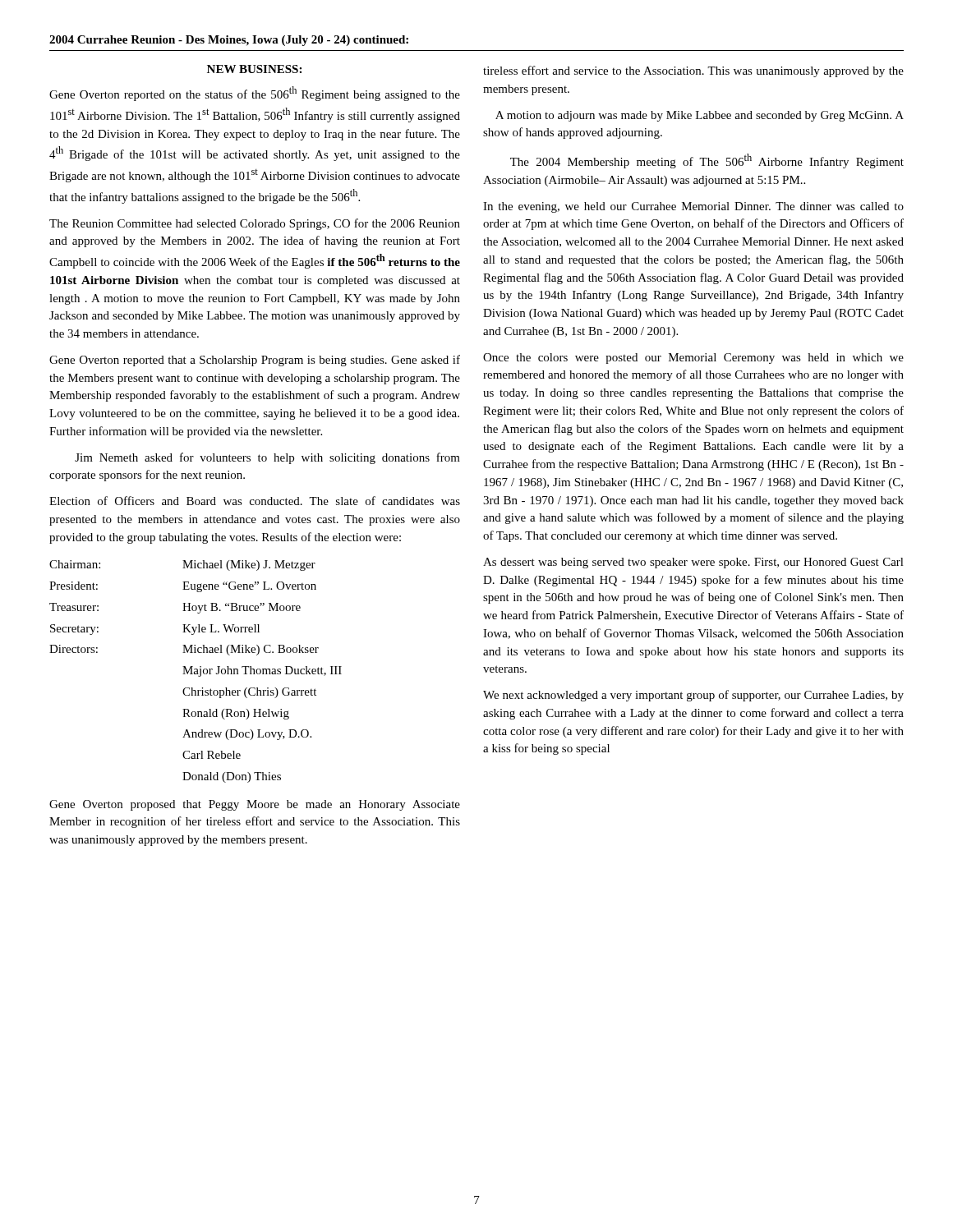
Task: Locate the text starting "NEW BUSINESS:"
Action: (255, 69)
